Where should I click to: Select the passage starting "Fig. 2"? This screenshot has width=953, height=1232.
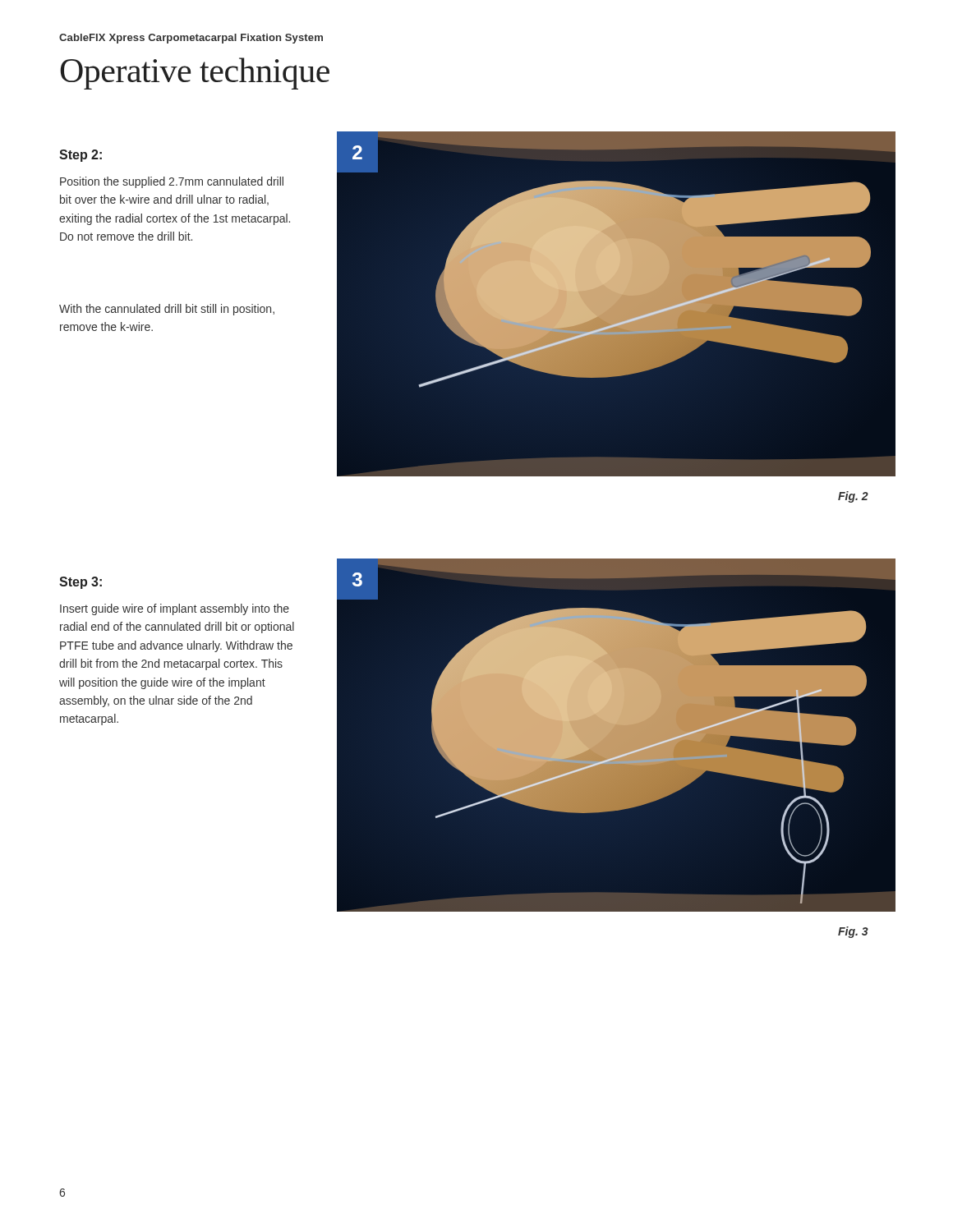853,496
